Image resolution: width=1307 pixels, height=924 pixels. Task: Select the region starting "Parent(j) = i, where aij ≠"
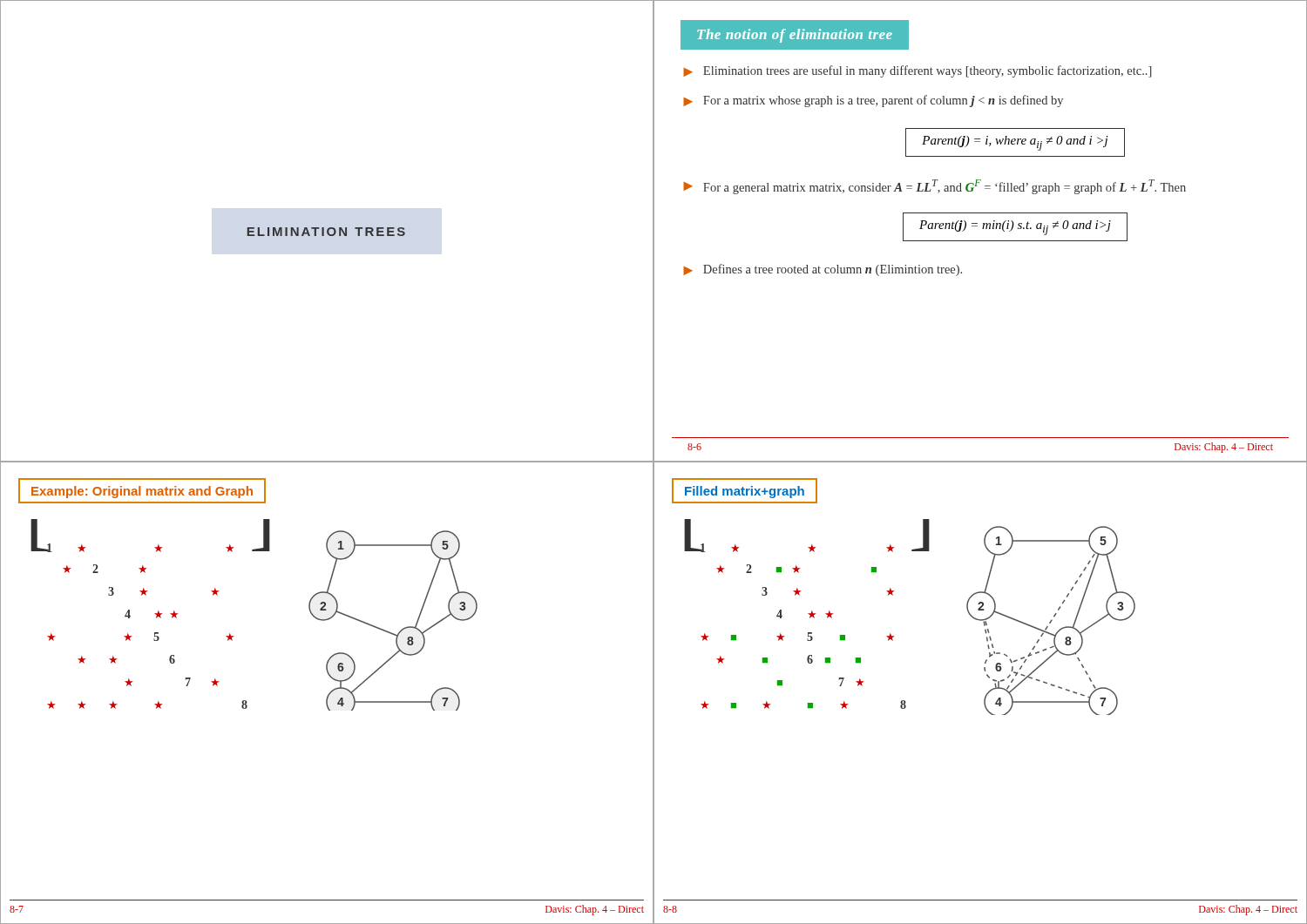tap(1015, 143)
